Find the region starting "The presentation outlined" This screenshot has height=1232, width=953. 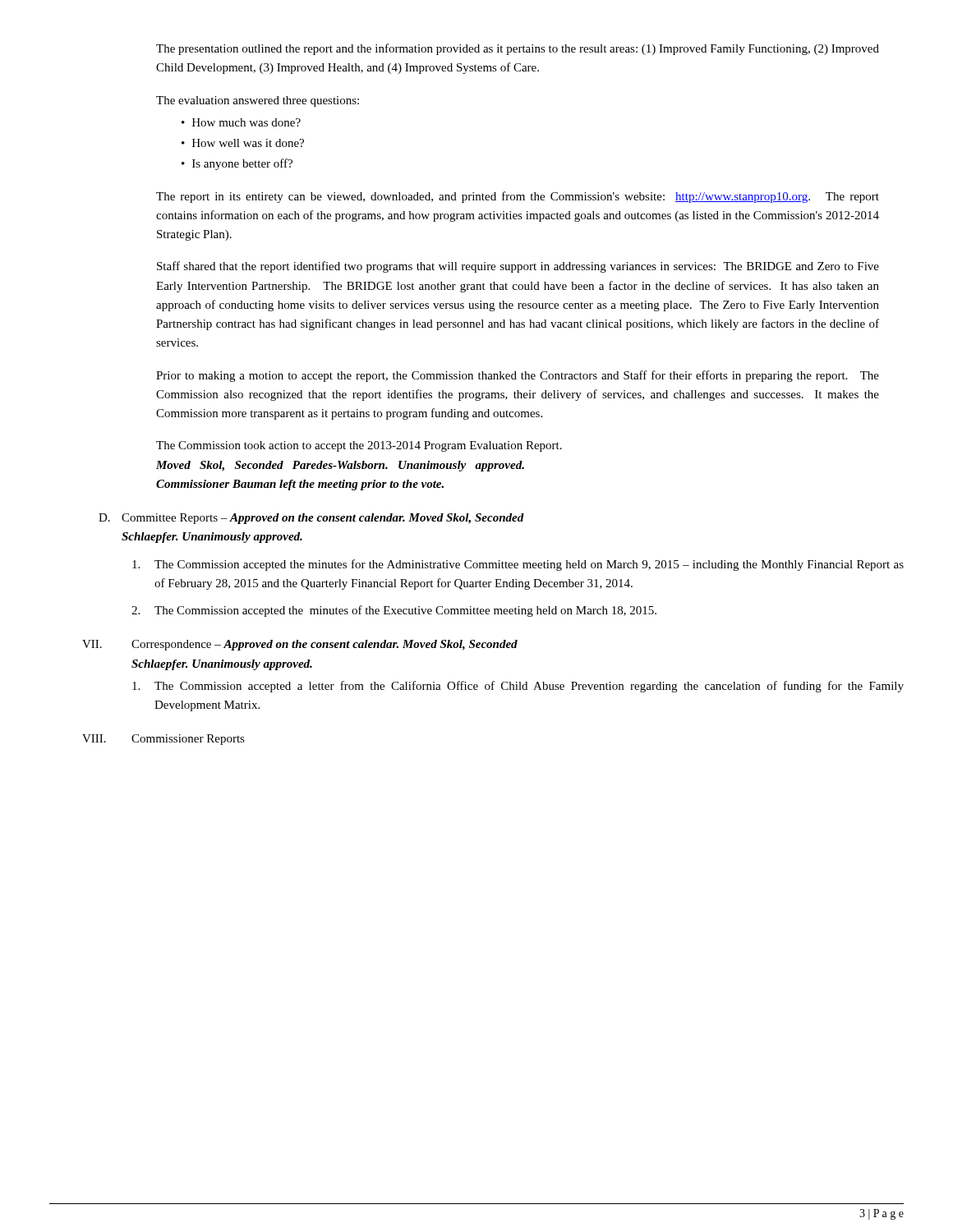(x=518, y=58)
